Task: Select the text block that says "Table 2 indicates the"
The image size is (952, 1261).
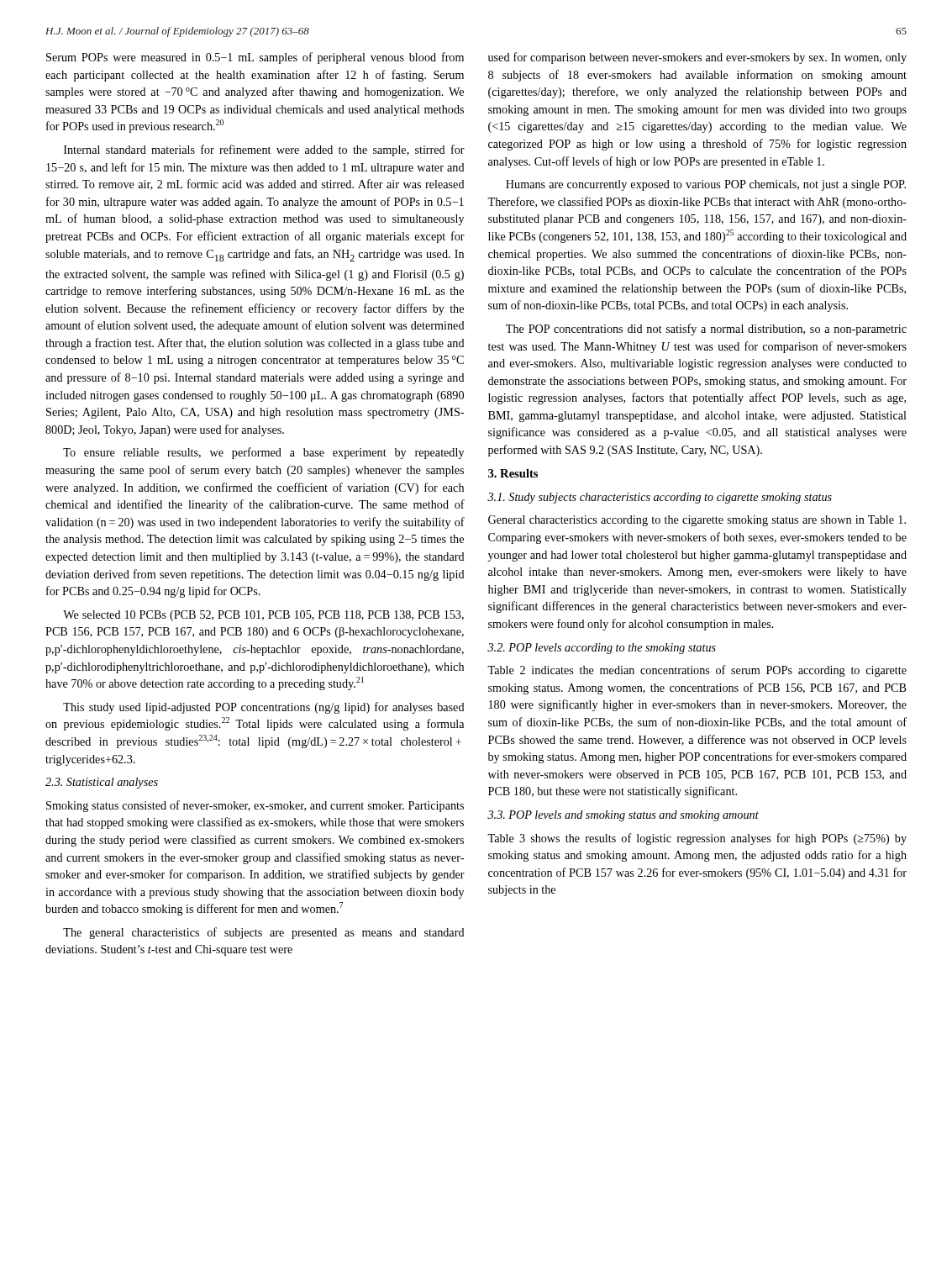Action: [697, 731]
